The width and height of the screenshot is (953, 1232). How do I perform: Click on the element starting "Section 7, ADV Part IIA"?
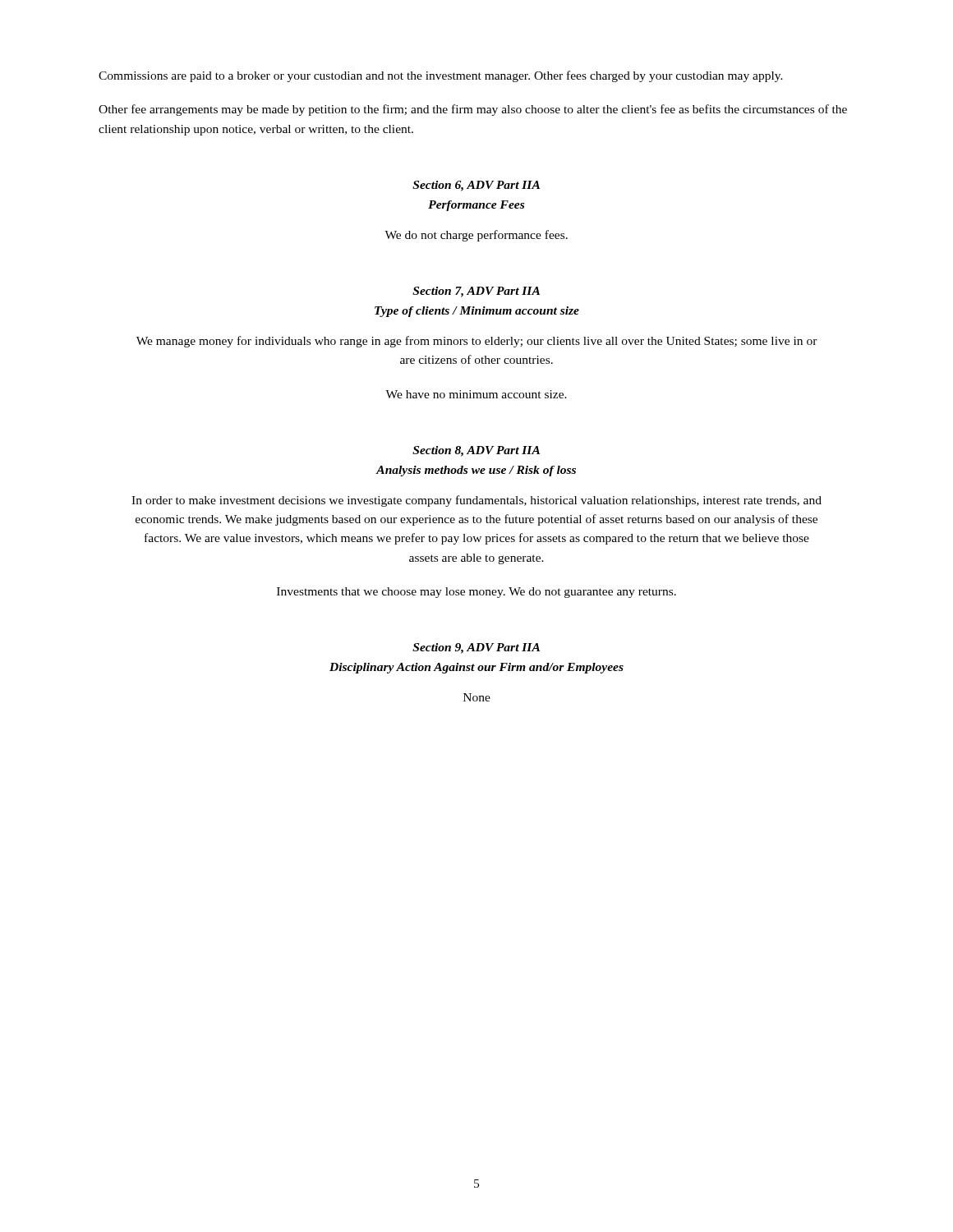[x=476, y=290]
